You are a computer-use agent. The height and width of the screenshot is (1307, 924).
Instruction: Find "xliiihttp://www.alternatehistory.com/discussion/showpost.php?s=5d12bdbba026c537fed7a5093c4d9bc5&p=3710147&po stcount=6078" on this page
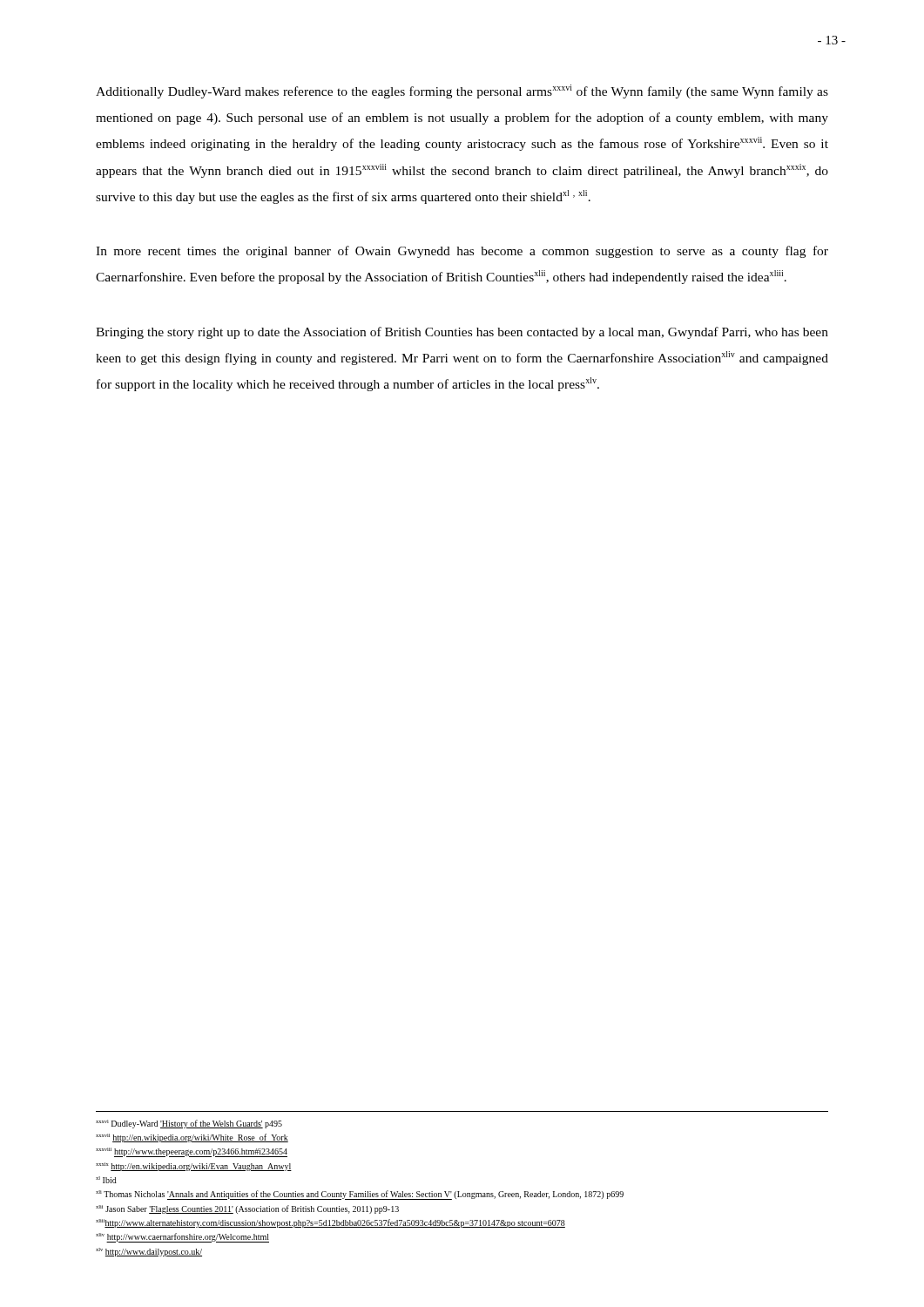coord(330,1223)
